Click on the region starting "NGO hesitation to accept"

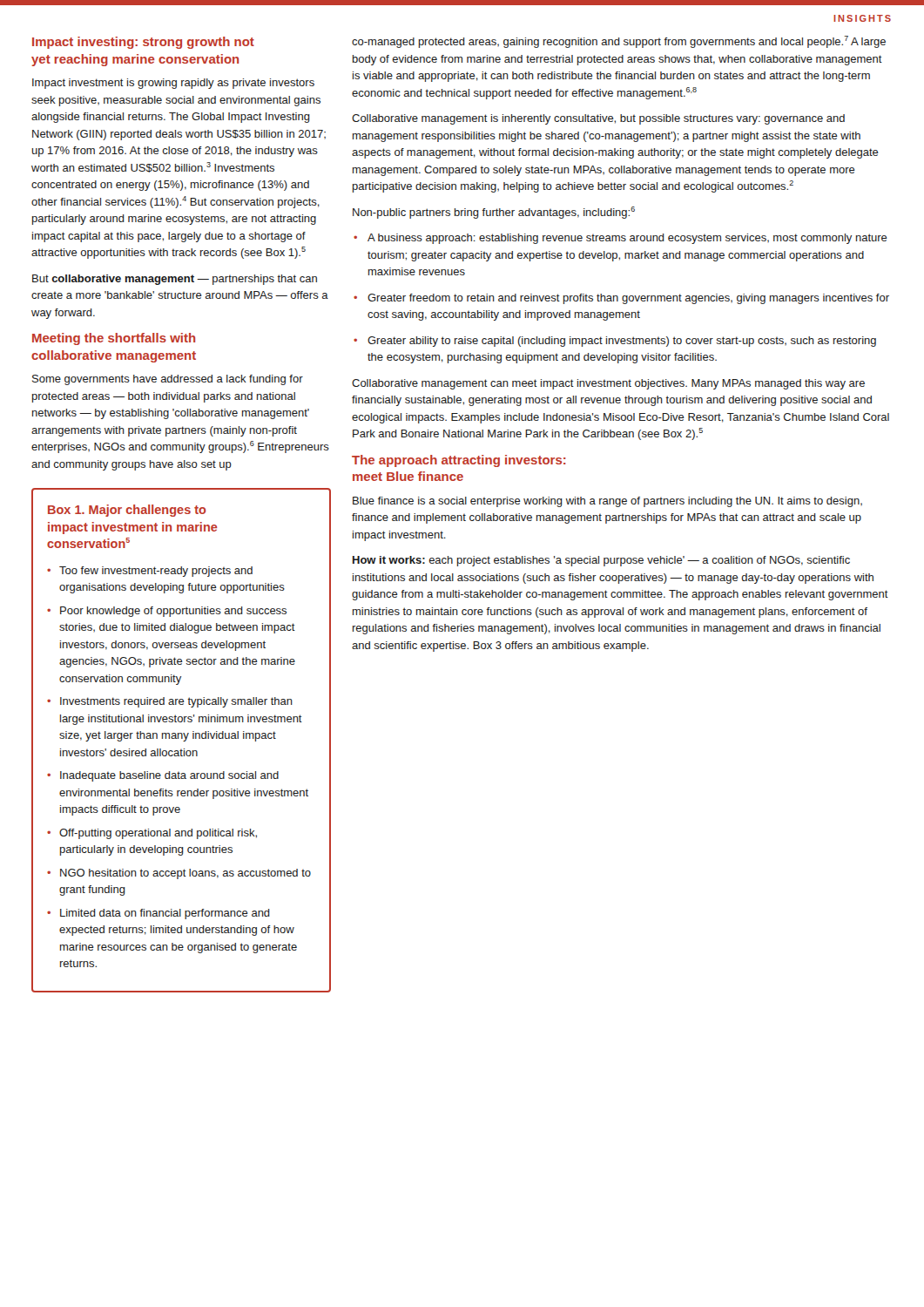[185, 881]
